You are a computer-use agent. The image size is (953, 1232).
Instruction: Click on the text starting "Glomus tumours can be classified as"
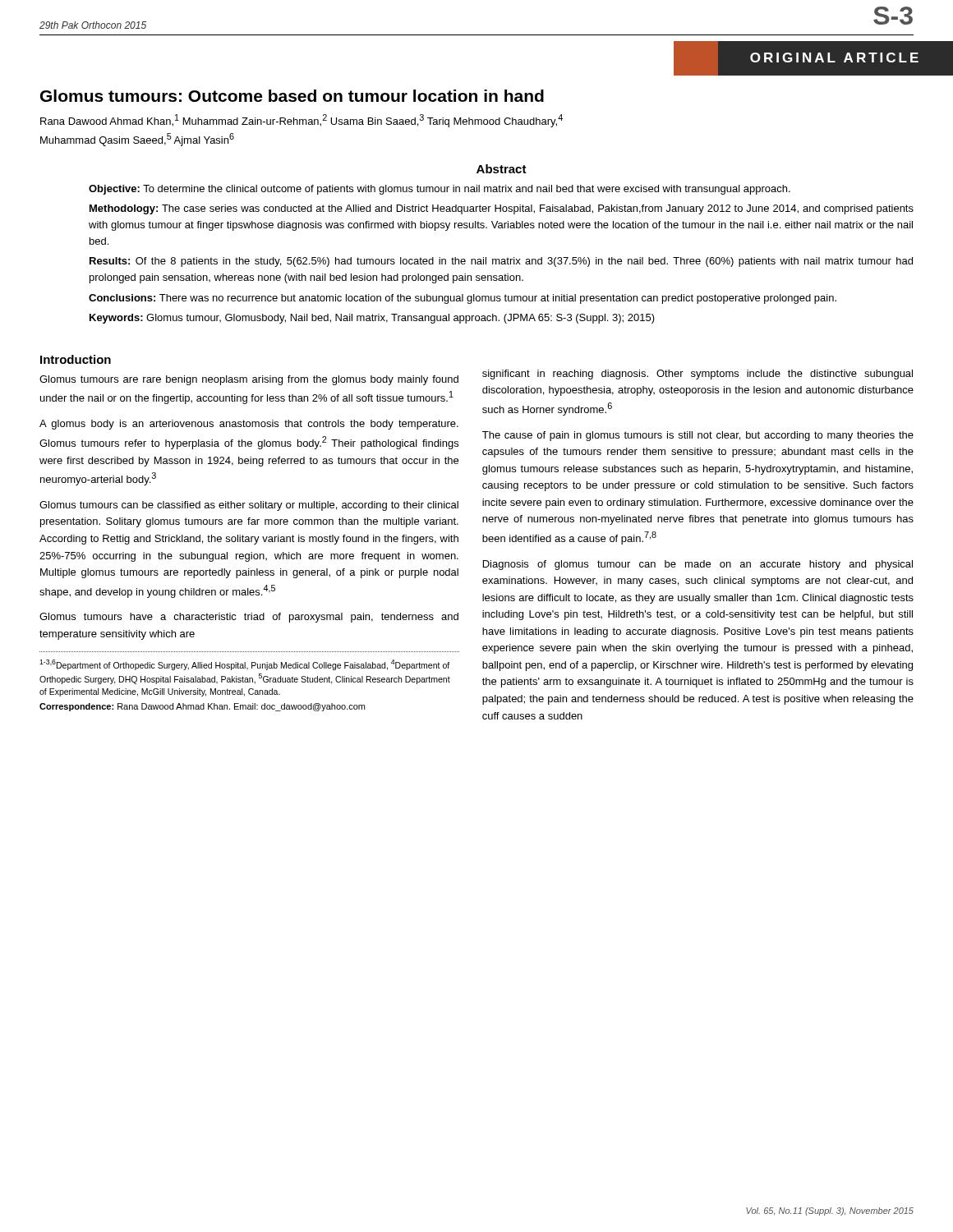pyautogui.click(x=249, y=548)
